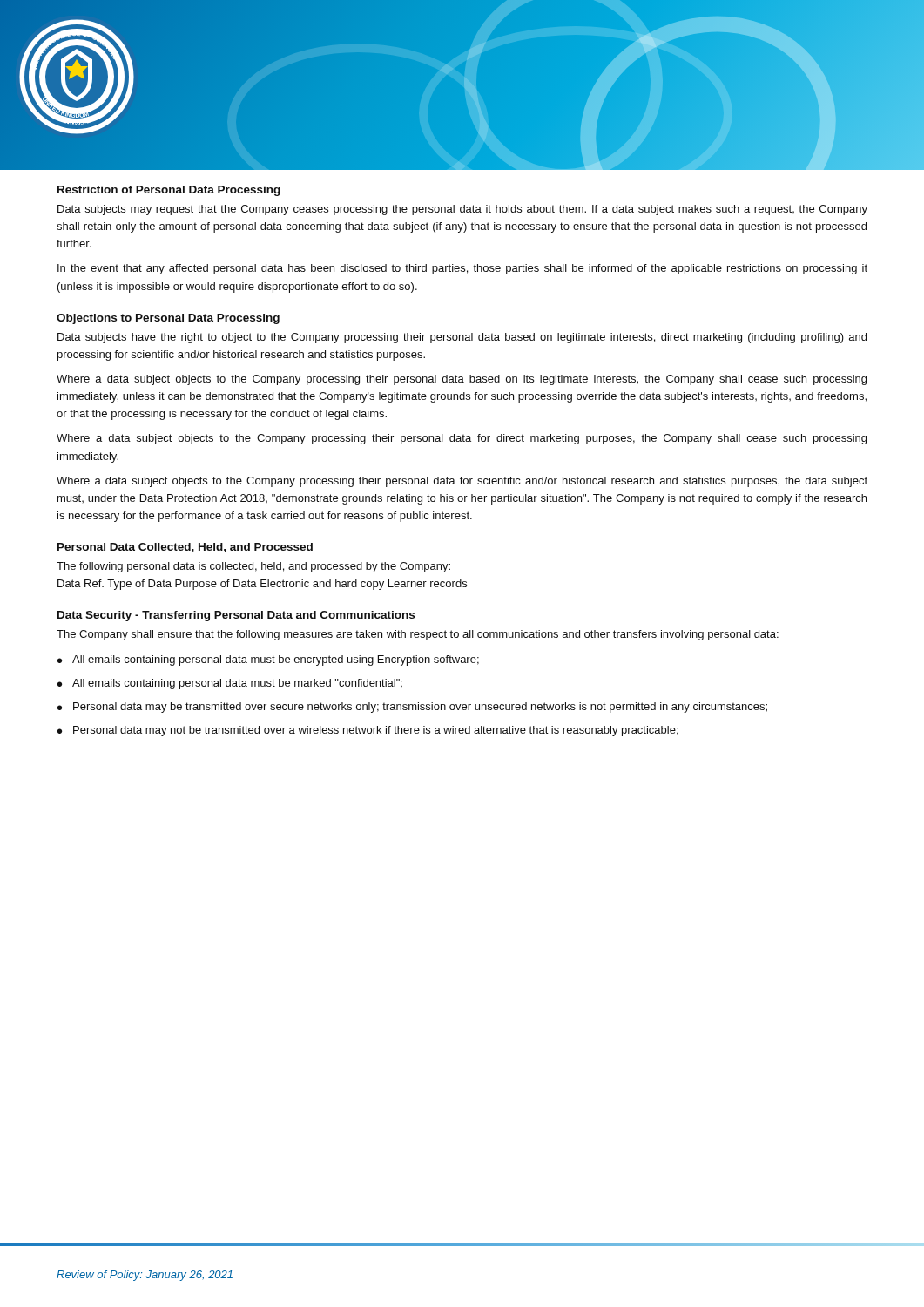The width and height of the screenshot is (924, 1307).
Task: Navigate to the element starting "Data Security - Transferring Personal Data and Communications"
Action: click(x=236, y=615)
